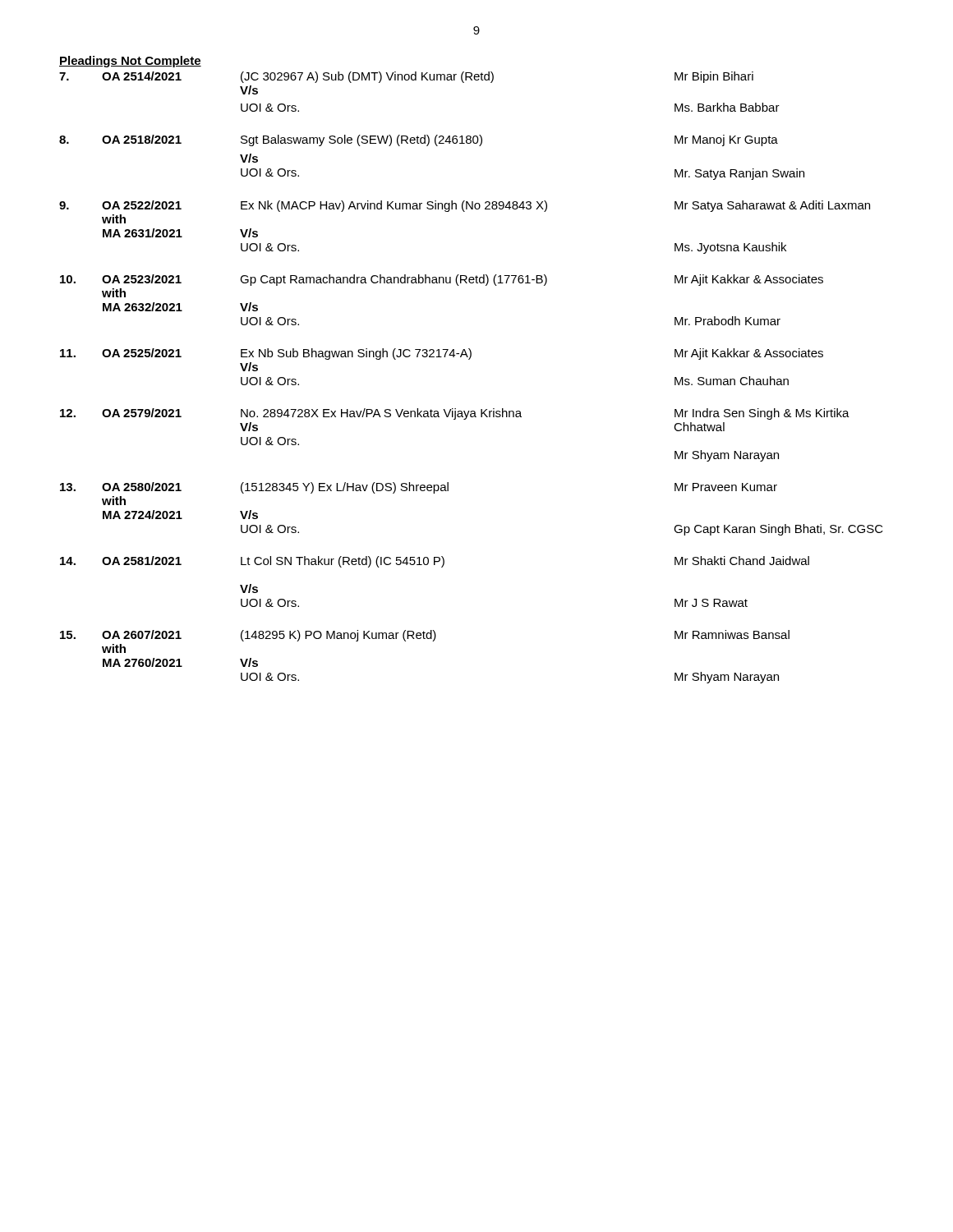Viewport: 953px width, 1232px height.
Task: Select the element starting "8. OA 2518/2021 Sgt Balaswamy Sole (SEW)"
Action: 481,155
